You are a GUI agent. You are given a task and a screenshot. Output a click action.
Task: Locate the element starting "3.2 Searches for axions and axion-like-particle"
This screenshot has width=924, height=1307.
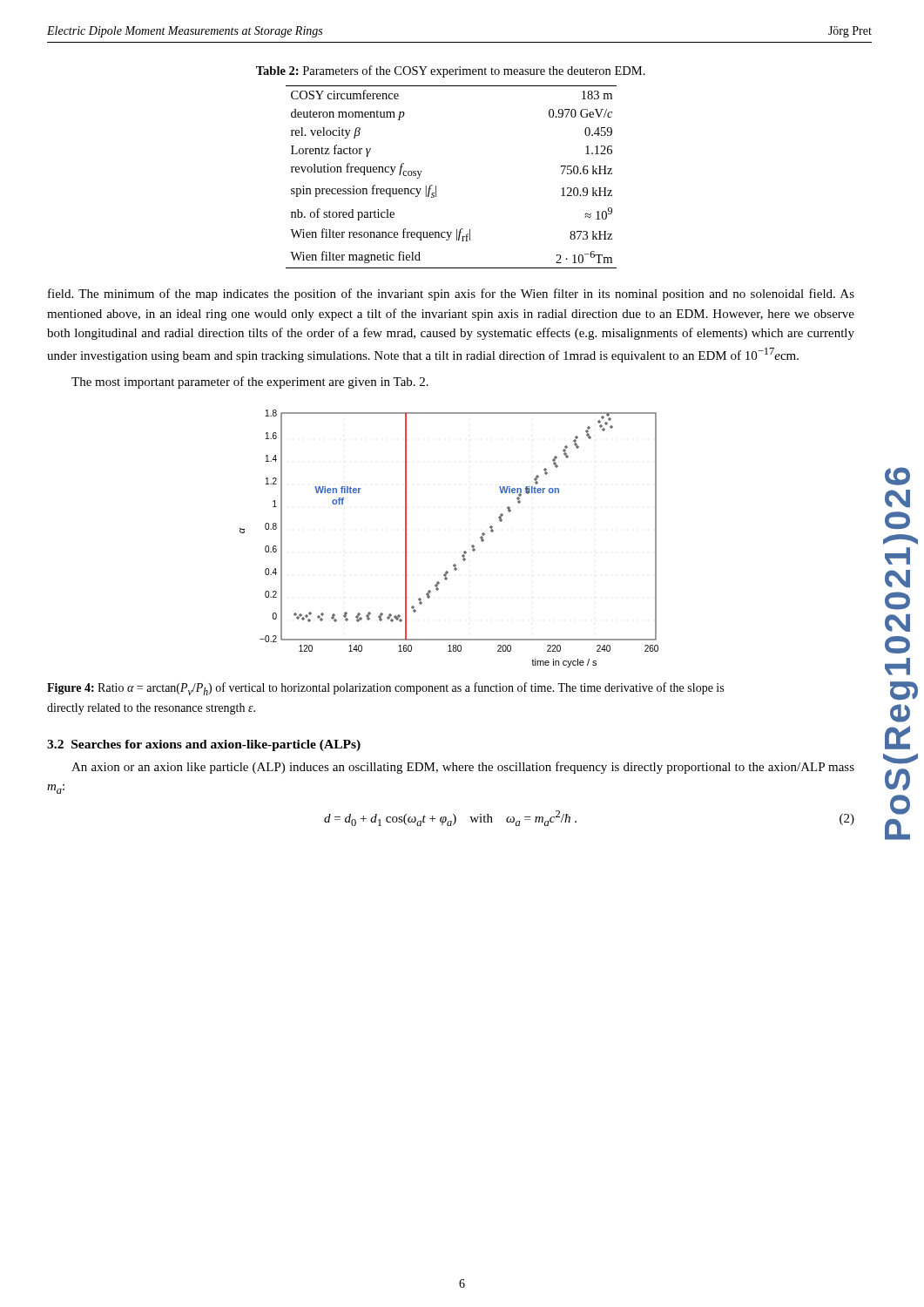[x=204, y=743]
